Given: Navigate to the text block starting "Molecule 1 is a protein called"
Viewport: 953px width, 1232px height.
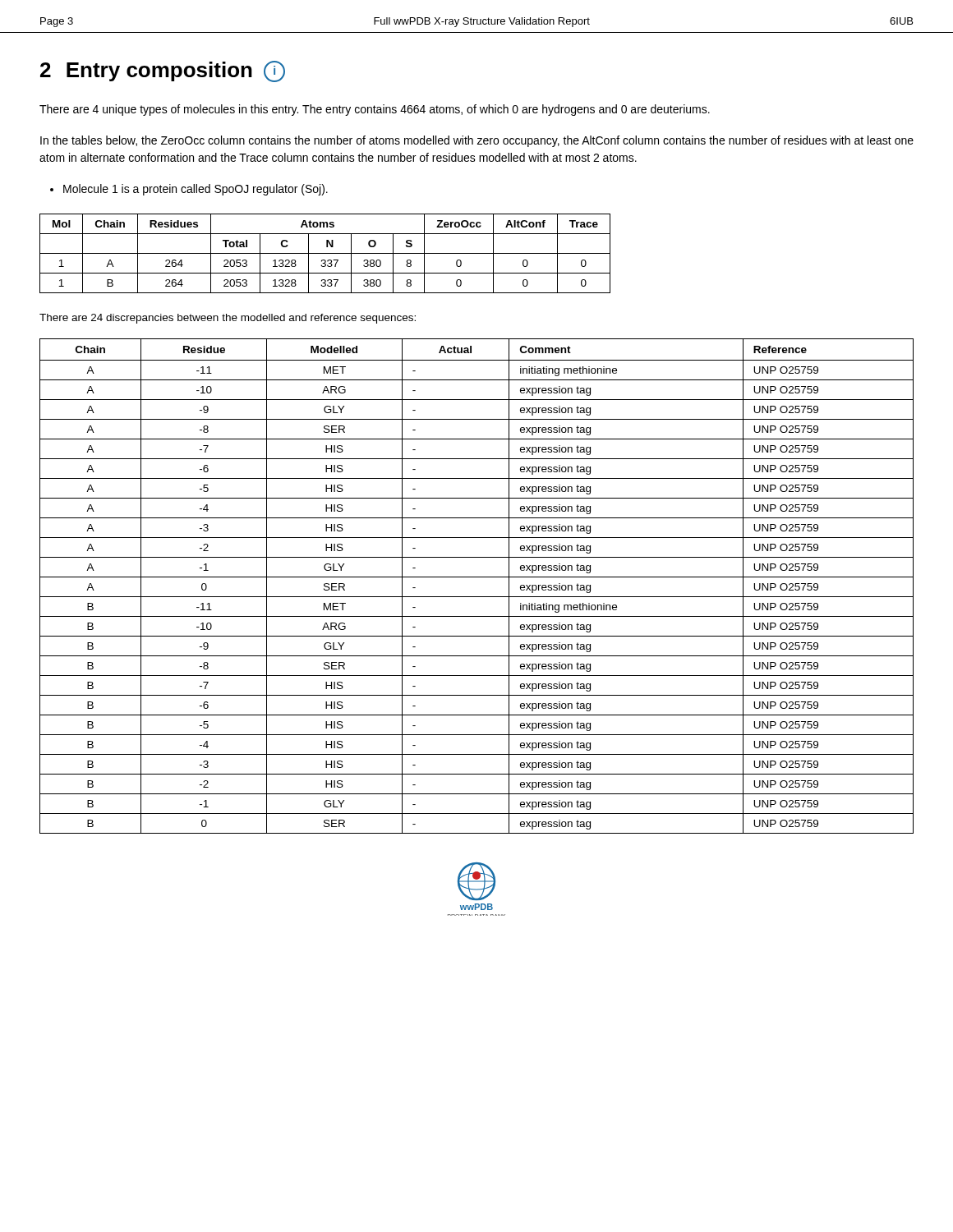Looking at the screenshot, I should (189, 190).
